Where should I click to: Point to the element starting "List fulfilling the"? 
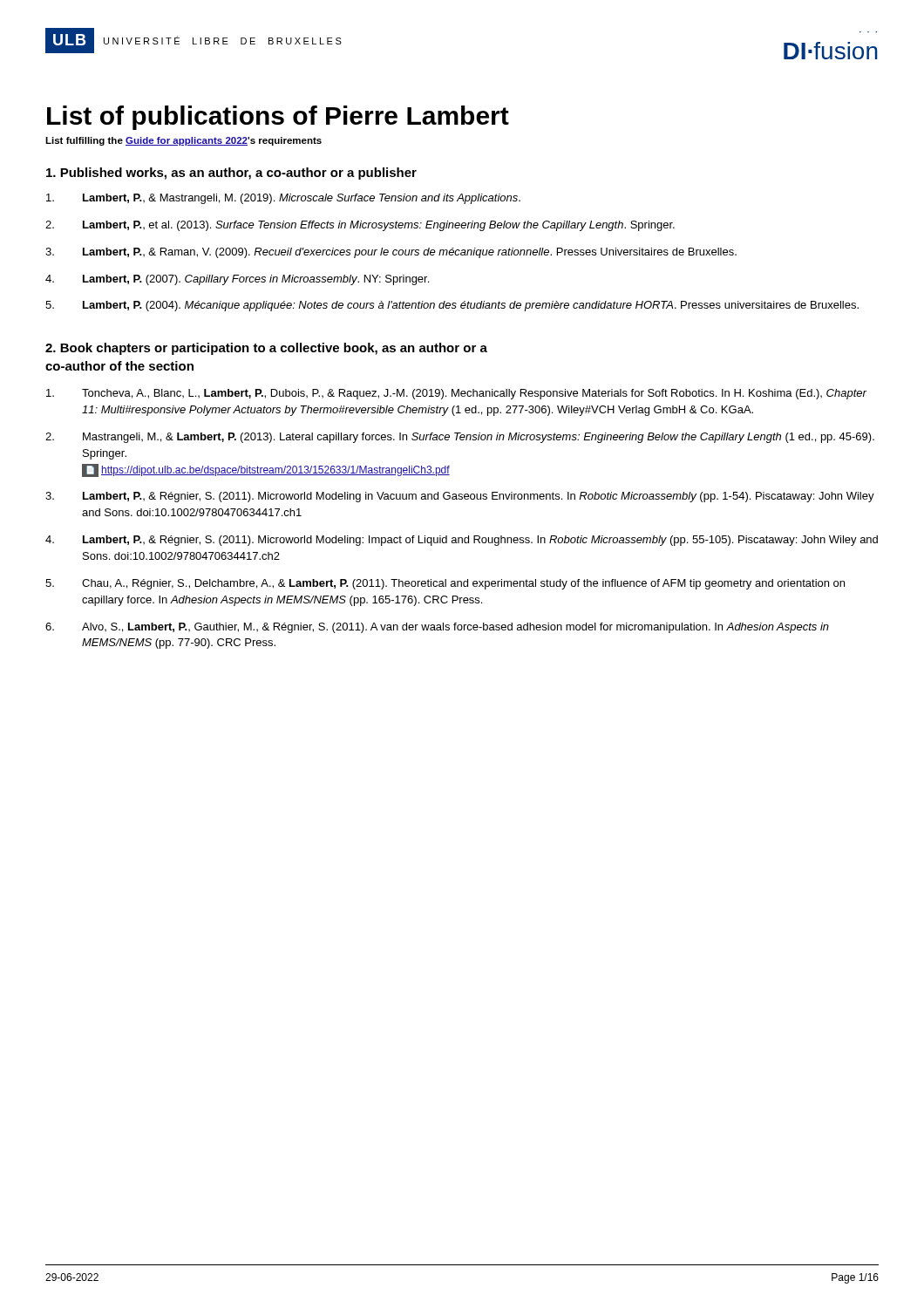point(183,141)
